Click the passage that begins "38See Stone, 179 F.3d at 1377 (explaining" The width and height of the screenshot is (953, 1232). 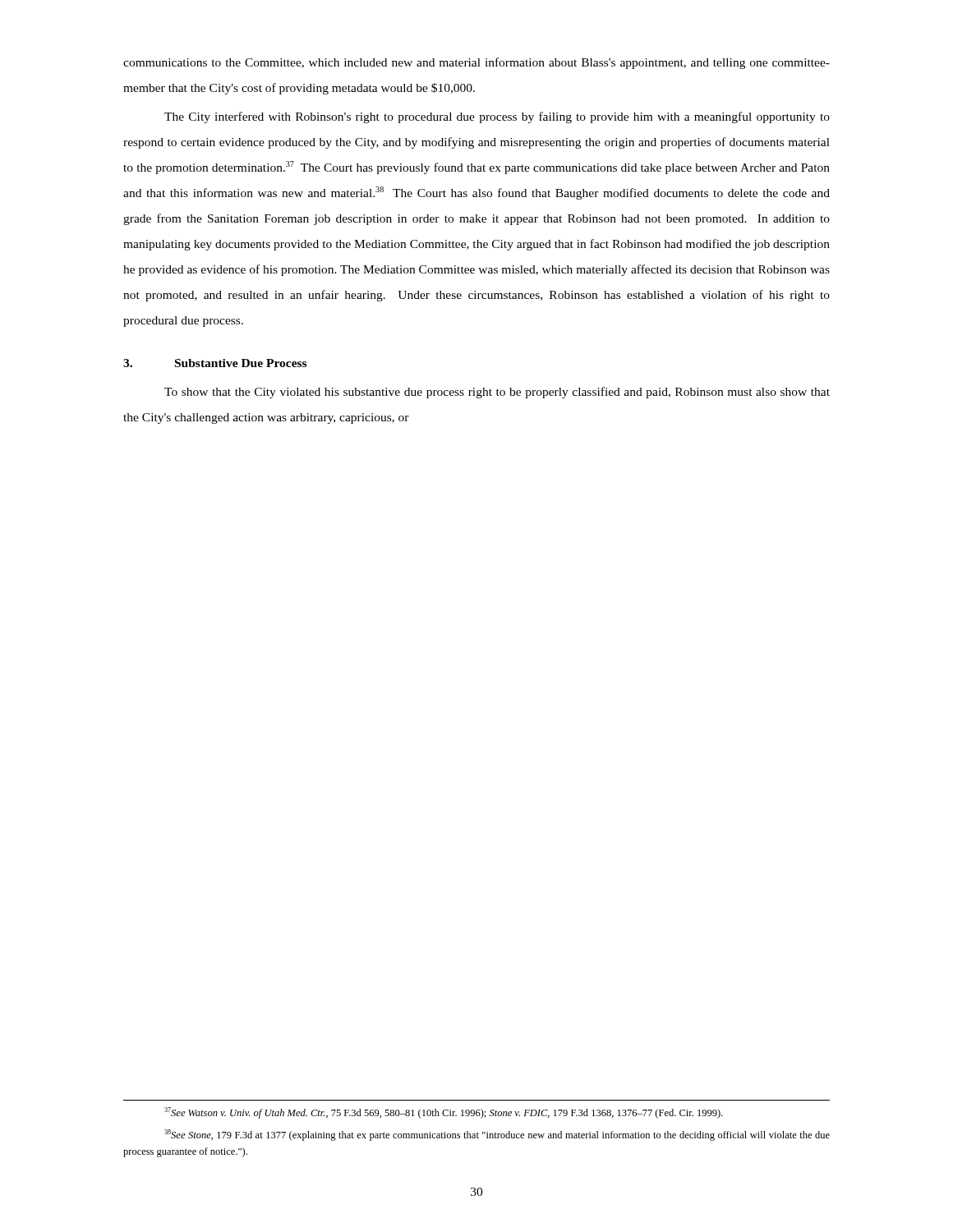tap(476, 1143)
